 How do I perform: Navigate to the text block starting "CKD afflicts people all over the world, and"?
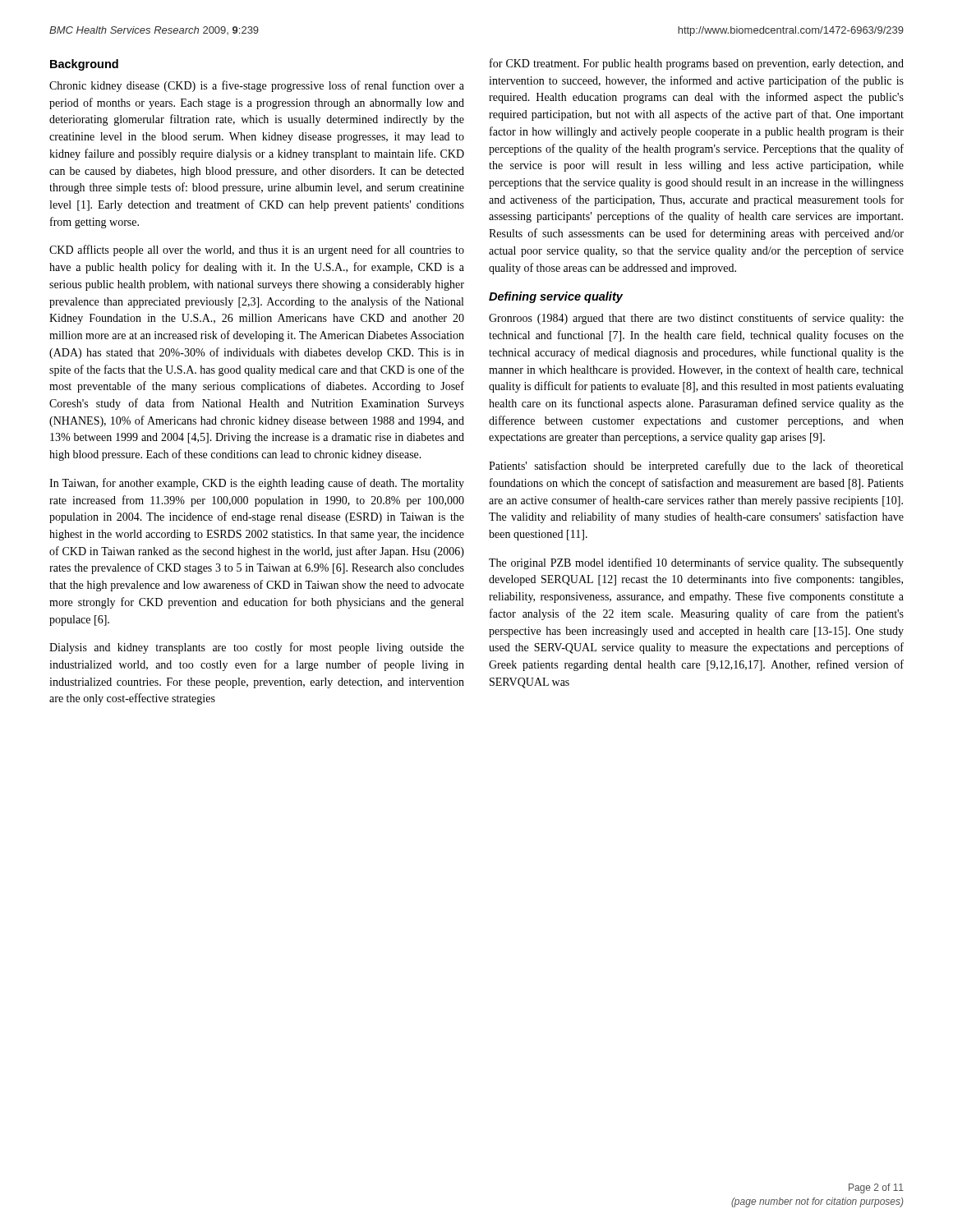pos(257,353)
